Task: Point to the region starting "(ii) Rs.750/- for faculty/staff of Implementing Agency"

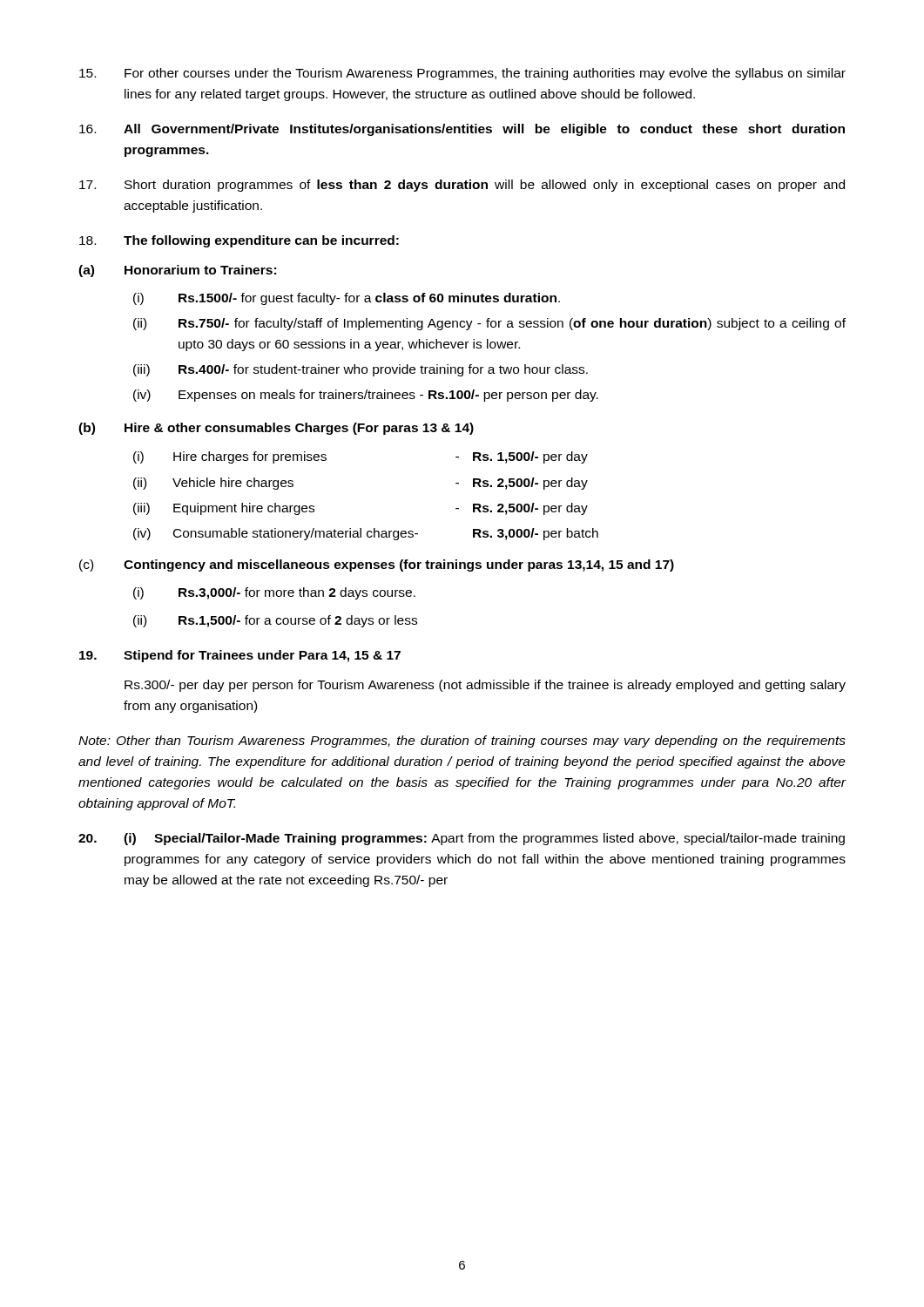Action: tap(485, 334)
